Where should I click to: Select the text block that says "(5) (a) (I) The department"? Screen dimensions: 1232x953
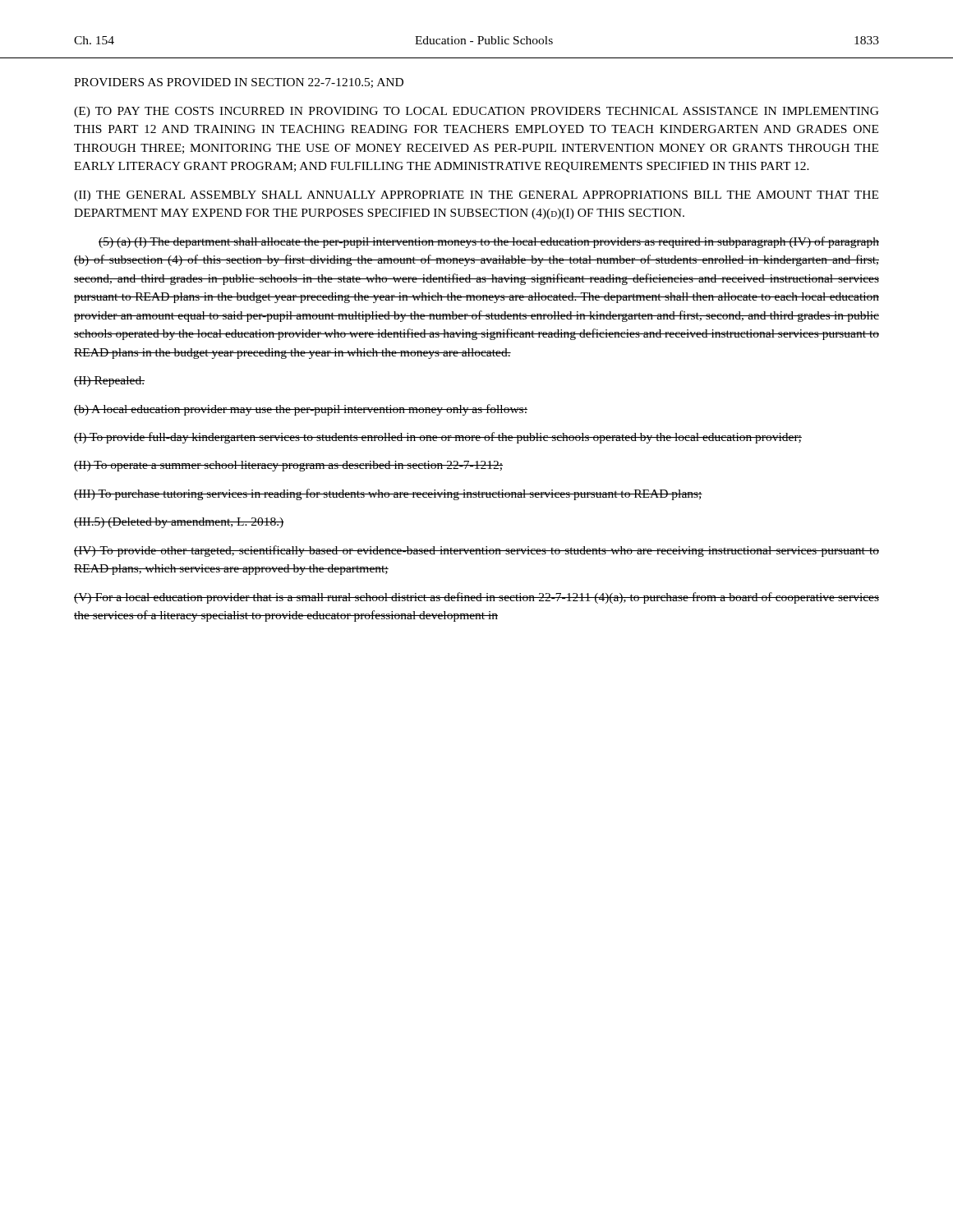(476, 297)
